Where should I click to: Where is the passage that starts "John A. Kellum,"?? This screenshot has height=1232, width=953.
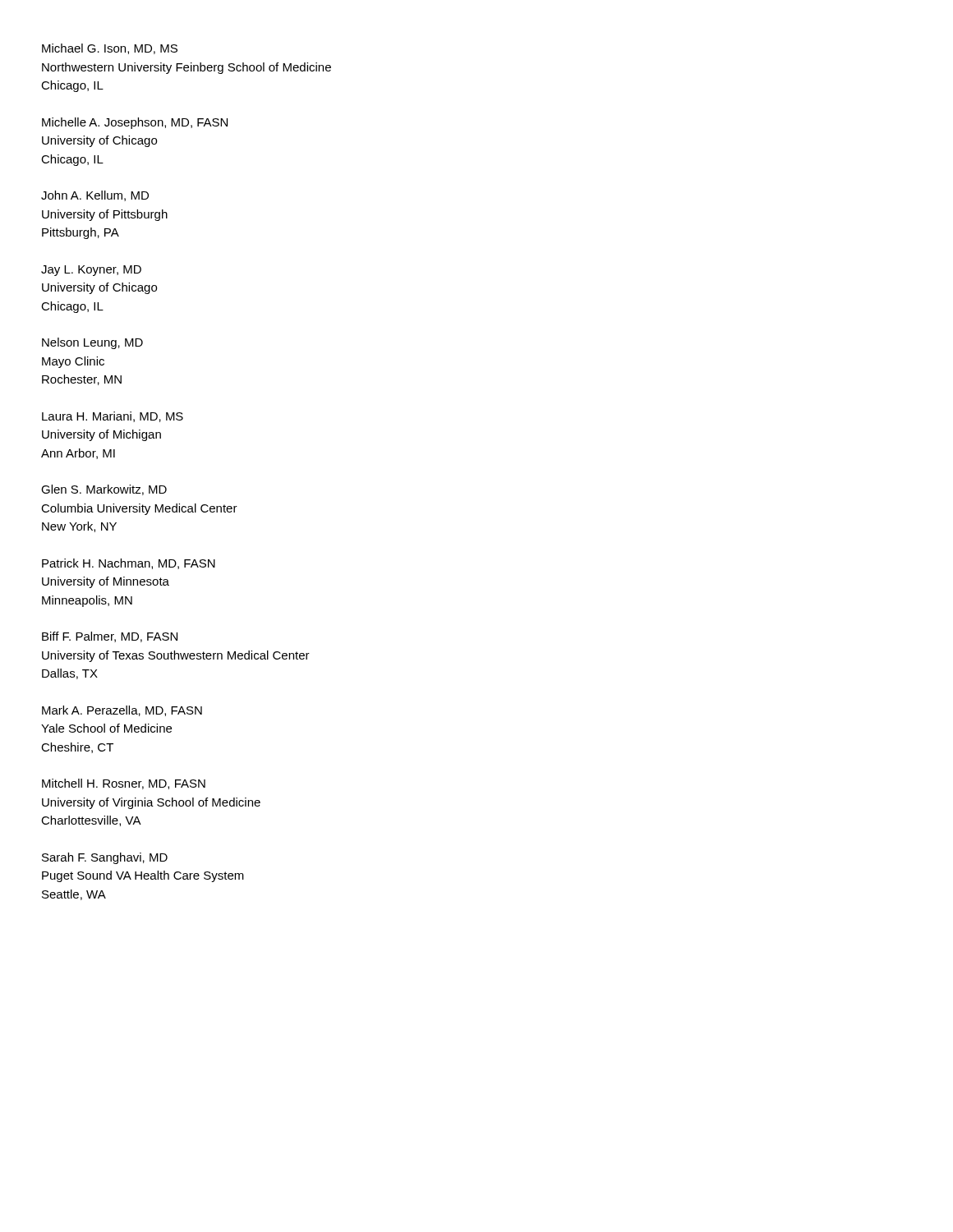(x=95, y=196)
